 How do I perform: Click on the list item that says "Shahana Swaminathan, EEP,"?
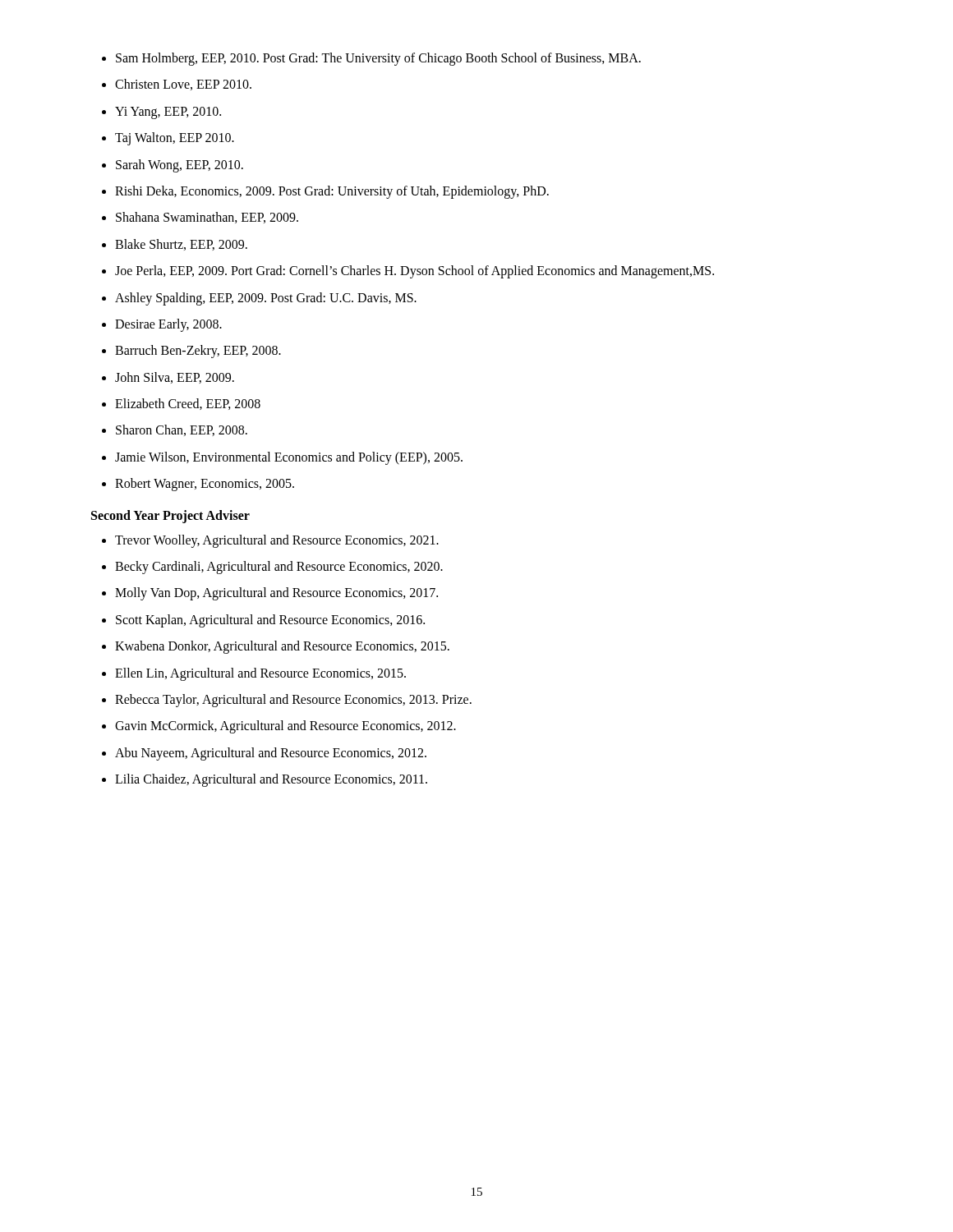click(x=207, y=218)
